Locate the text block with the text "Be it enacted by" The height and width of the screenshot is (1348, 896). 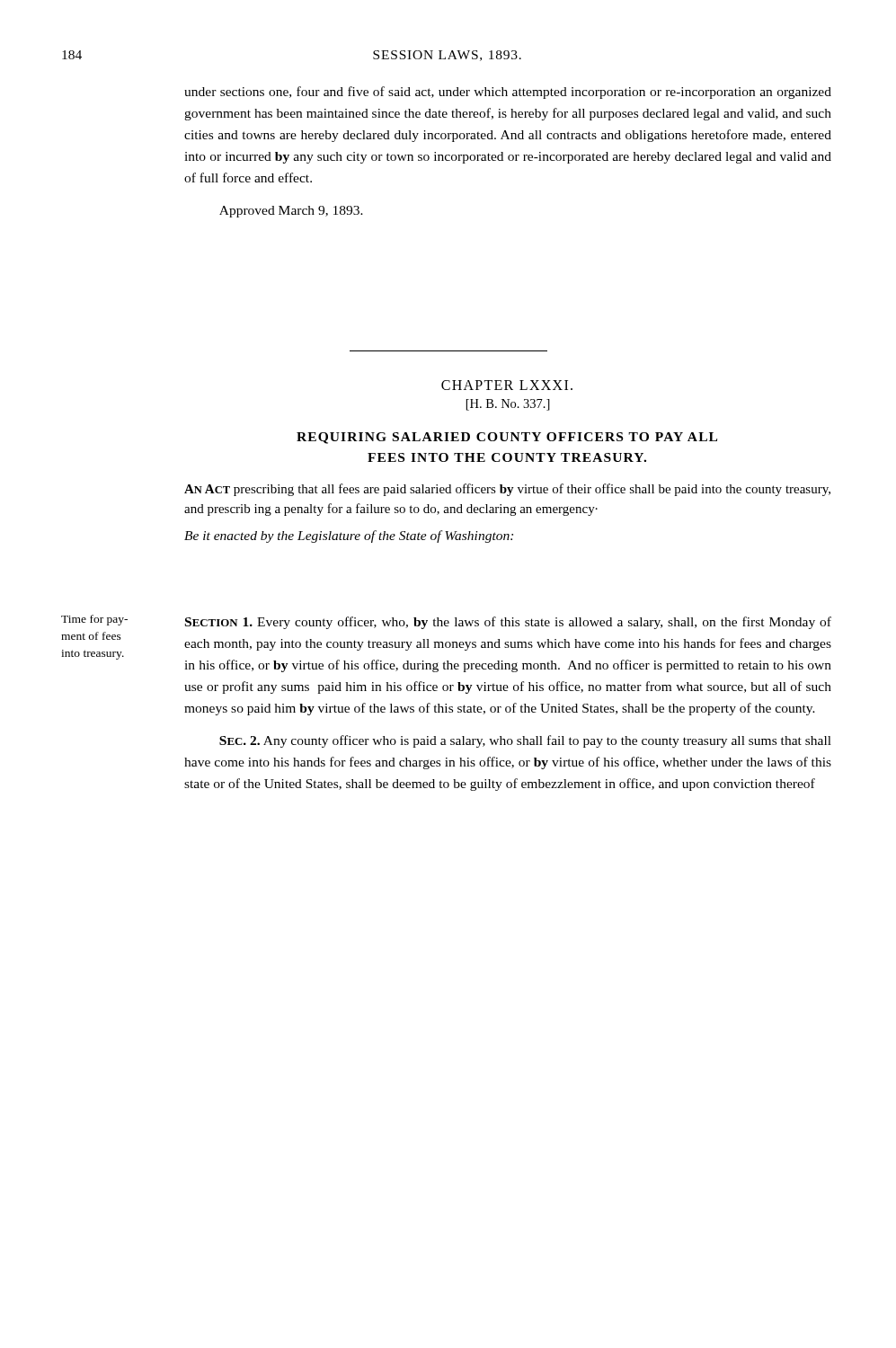tap(349, 535)
